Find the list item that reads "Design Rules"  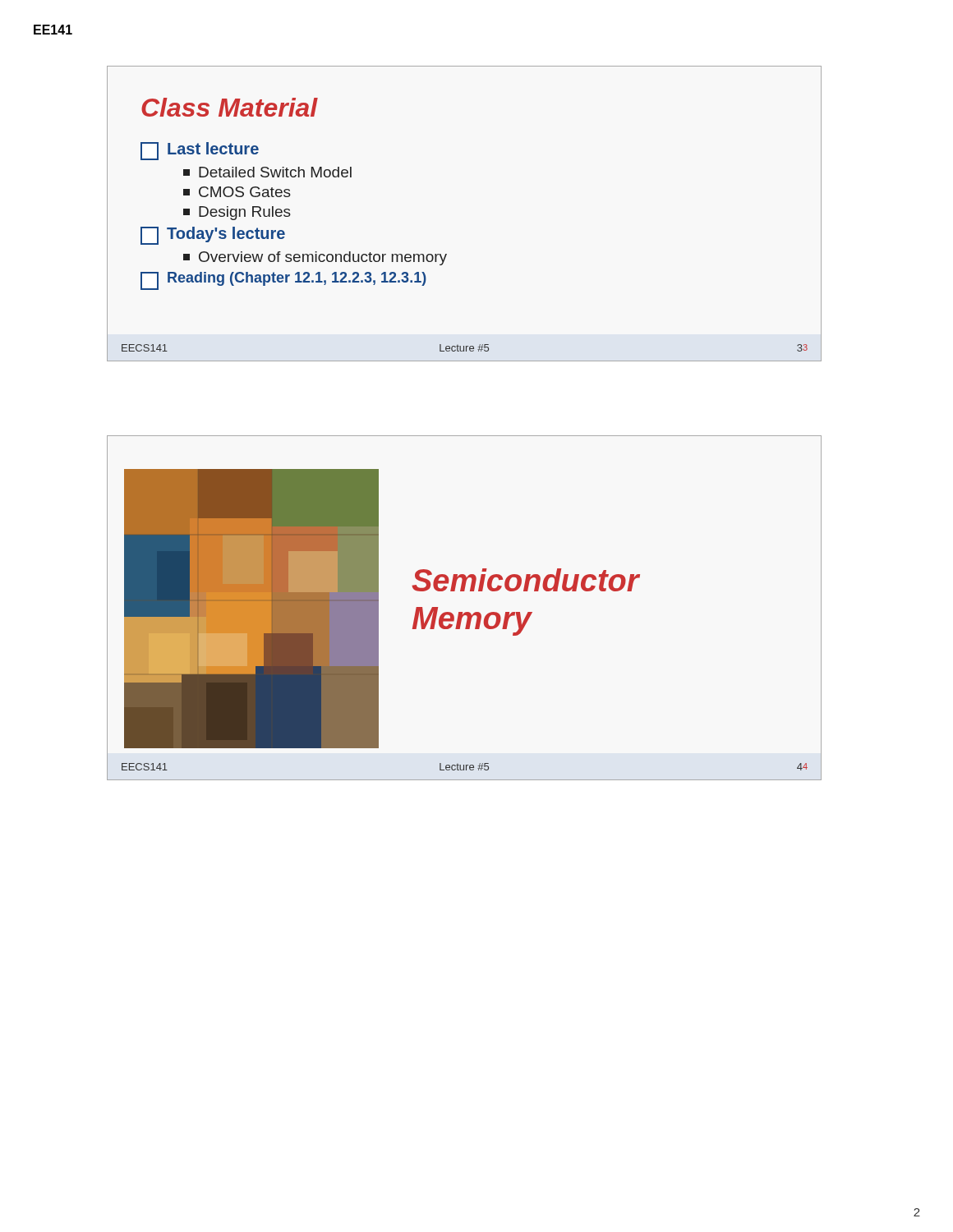click(x=237, y=212)
